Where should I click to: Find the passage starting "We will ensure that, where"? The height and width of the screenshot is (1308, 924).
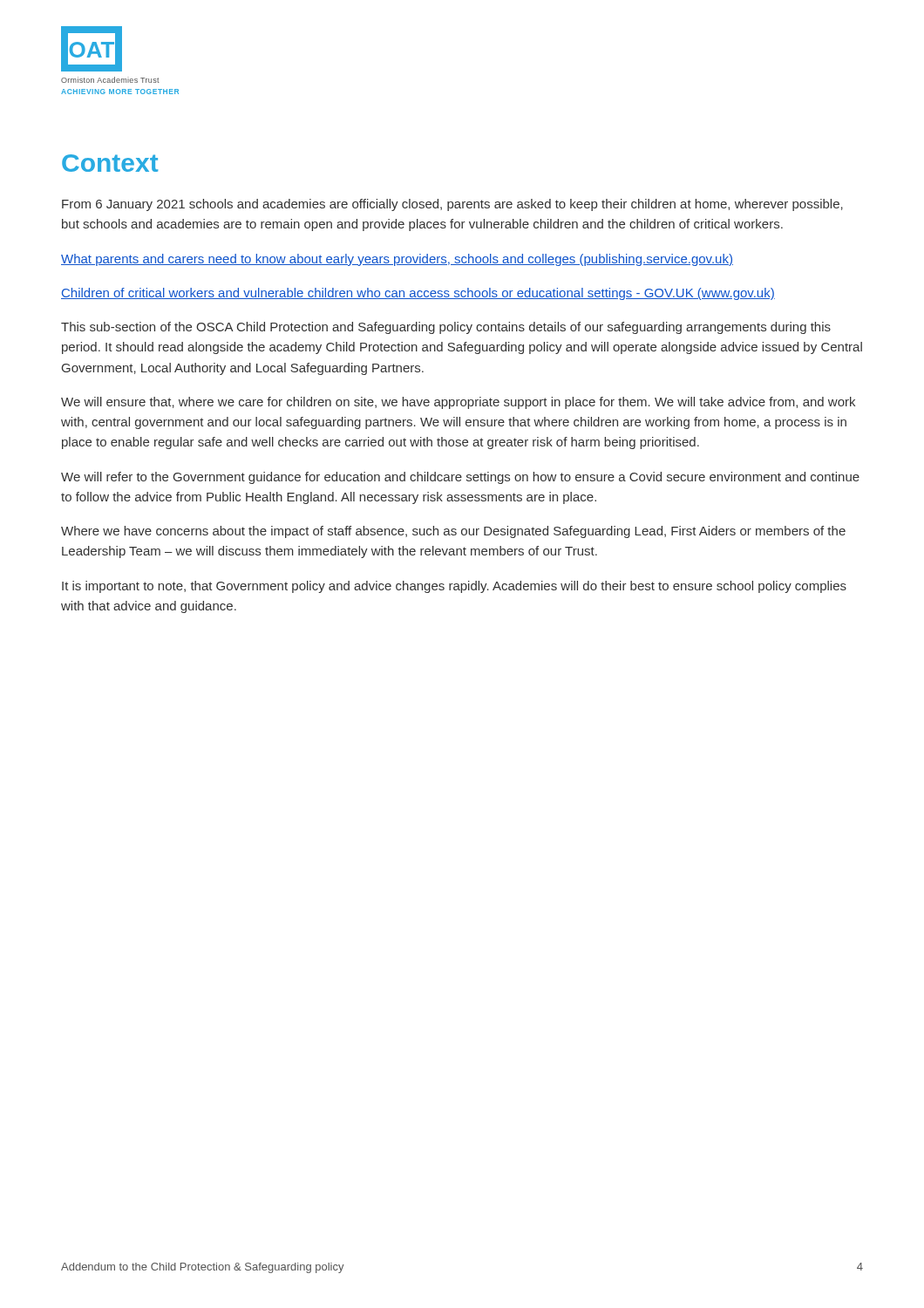coord(458,422)
